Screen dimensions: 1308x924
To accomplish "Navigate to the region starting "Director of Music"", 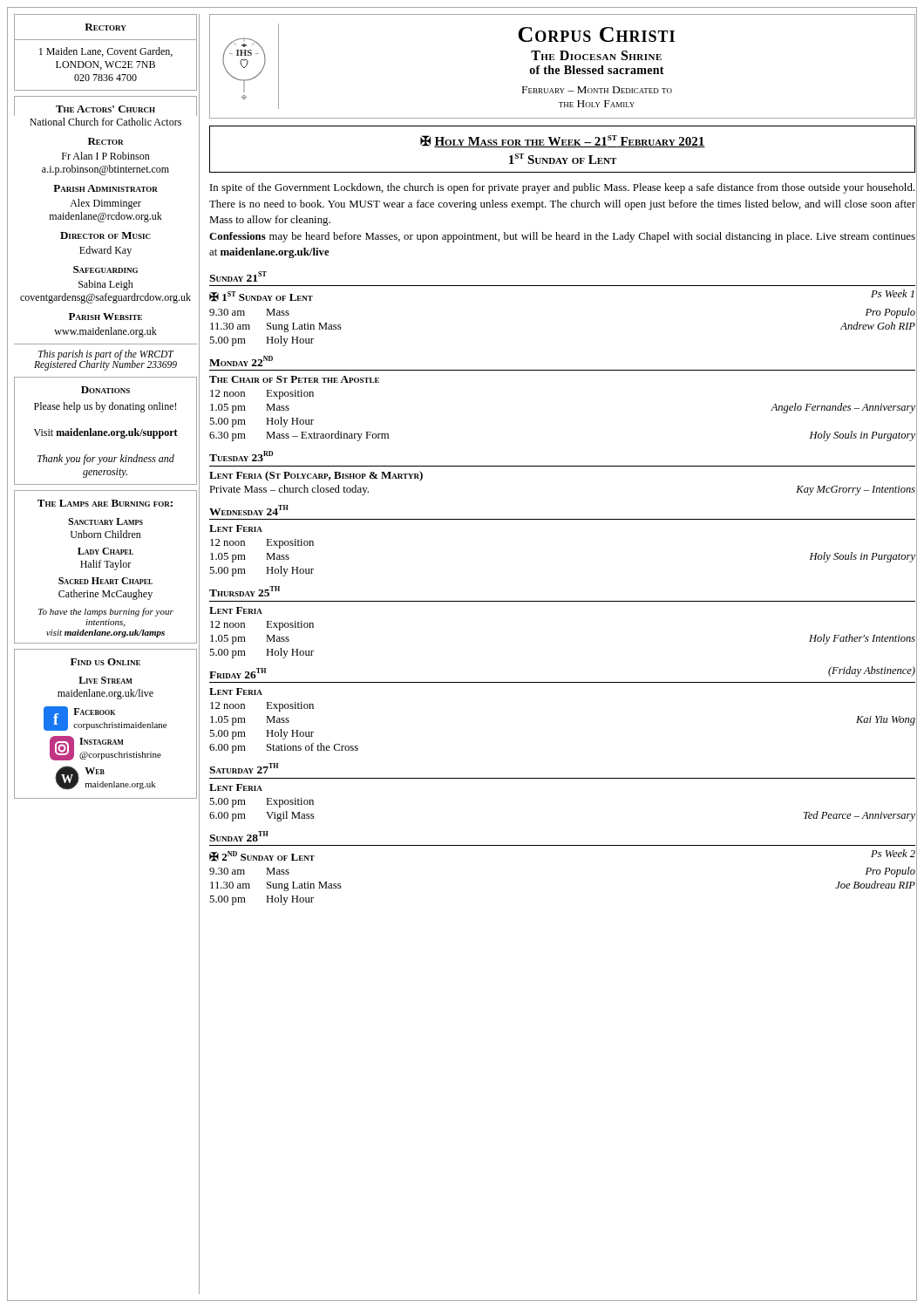I will click(105, 235).
